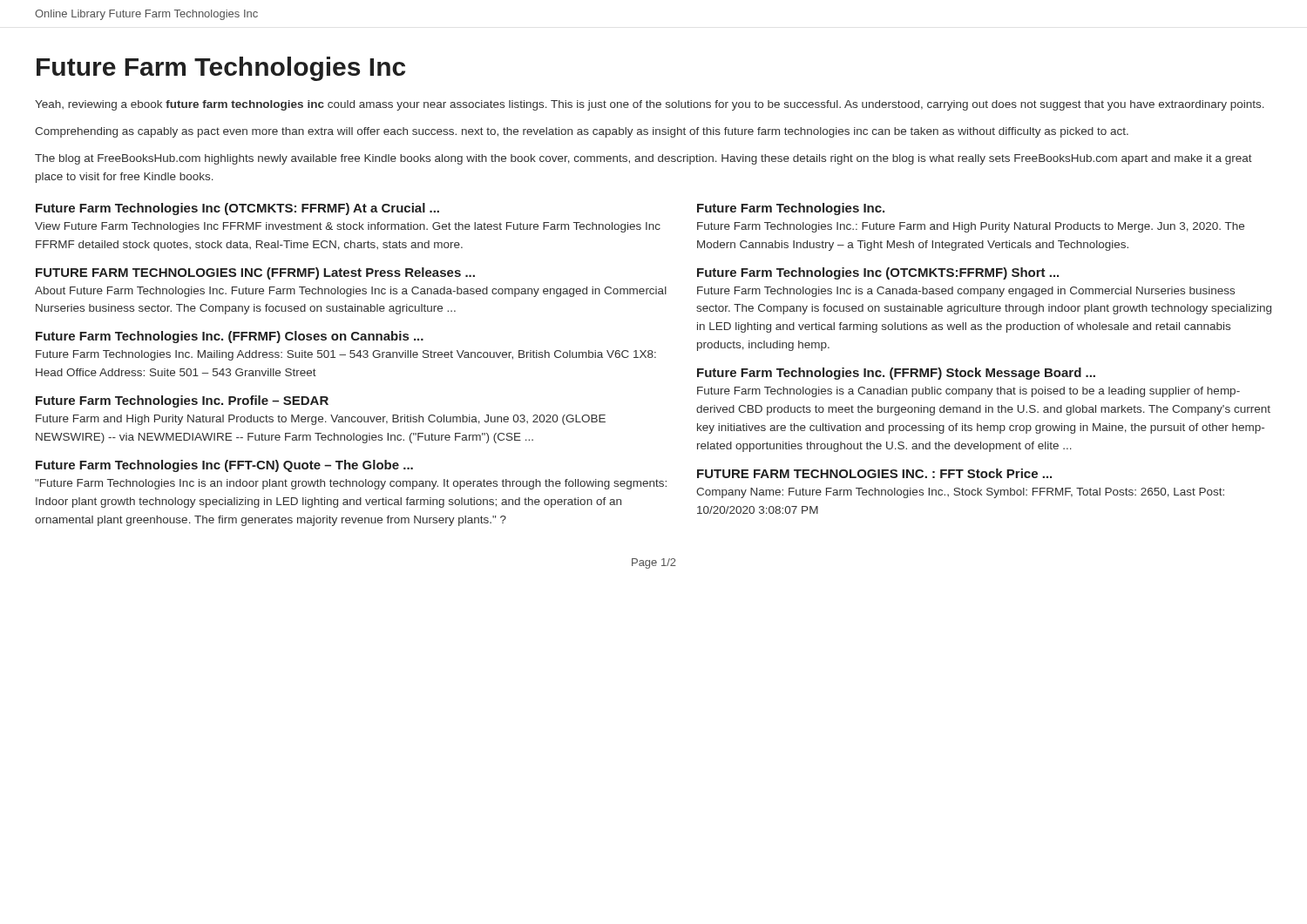Locate the text block containing "About Future Farm Technologies Inc. Future Farm Technologies"
This screenshot has width=1307, height=924.
351,299
